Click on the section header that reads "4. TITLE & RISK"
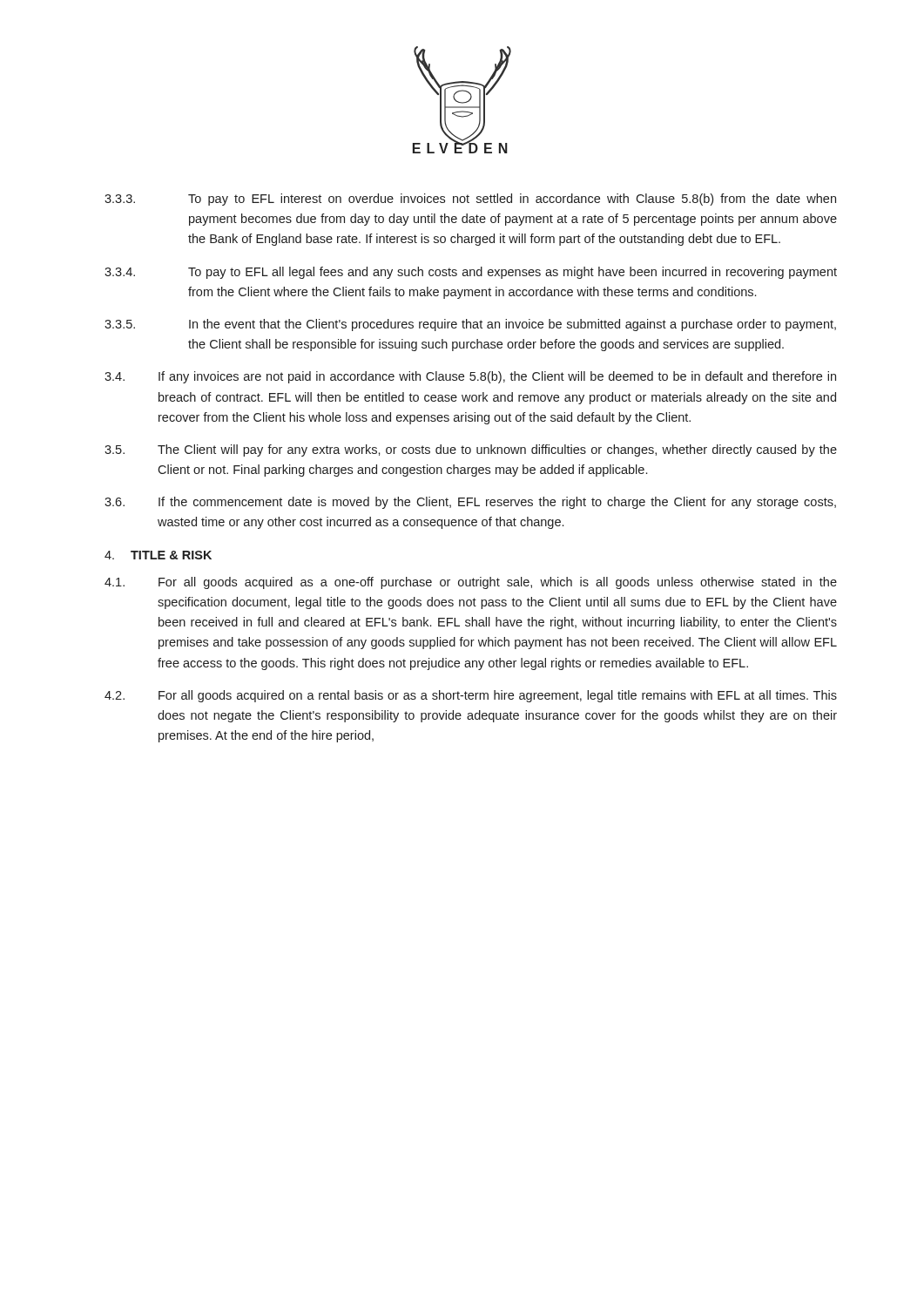The image size is (924, 1307). [158, 555]
